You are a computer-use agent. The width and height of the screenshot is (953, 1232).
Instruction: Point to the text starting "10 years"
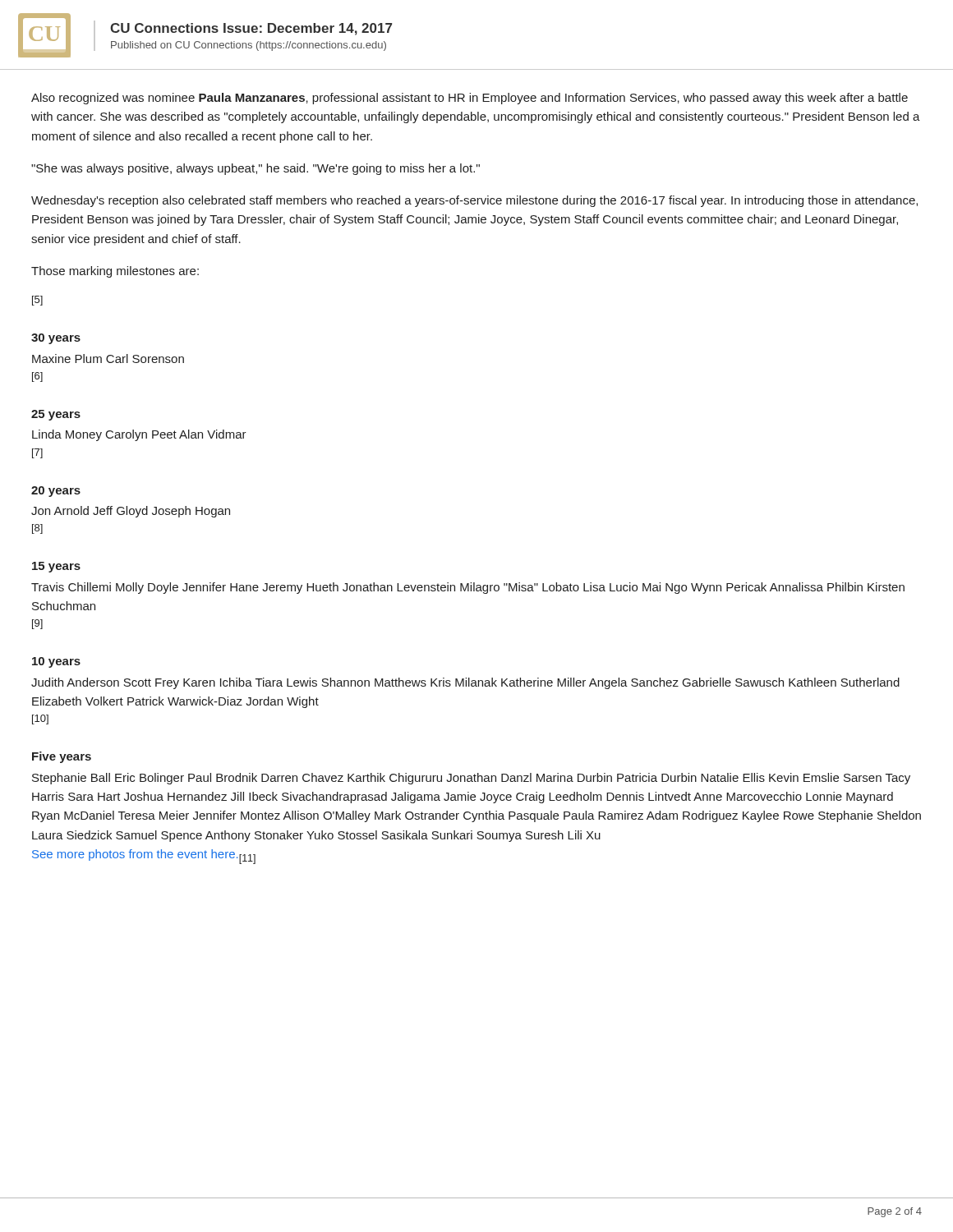56,661
